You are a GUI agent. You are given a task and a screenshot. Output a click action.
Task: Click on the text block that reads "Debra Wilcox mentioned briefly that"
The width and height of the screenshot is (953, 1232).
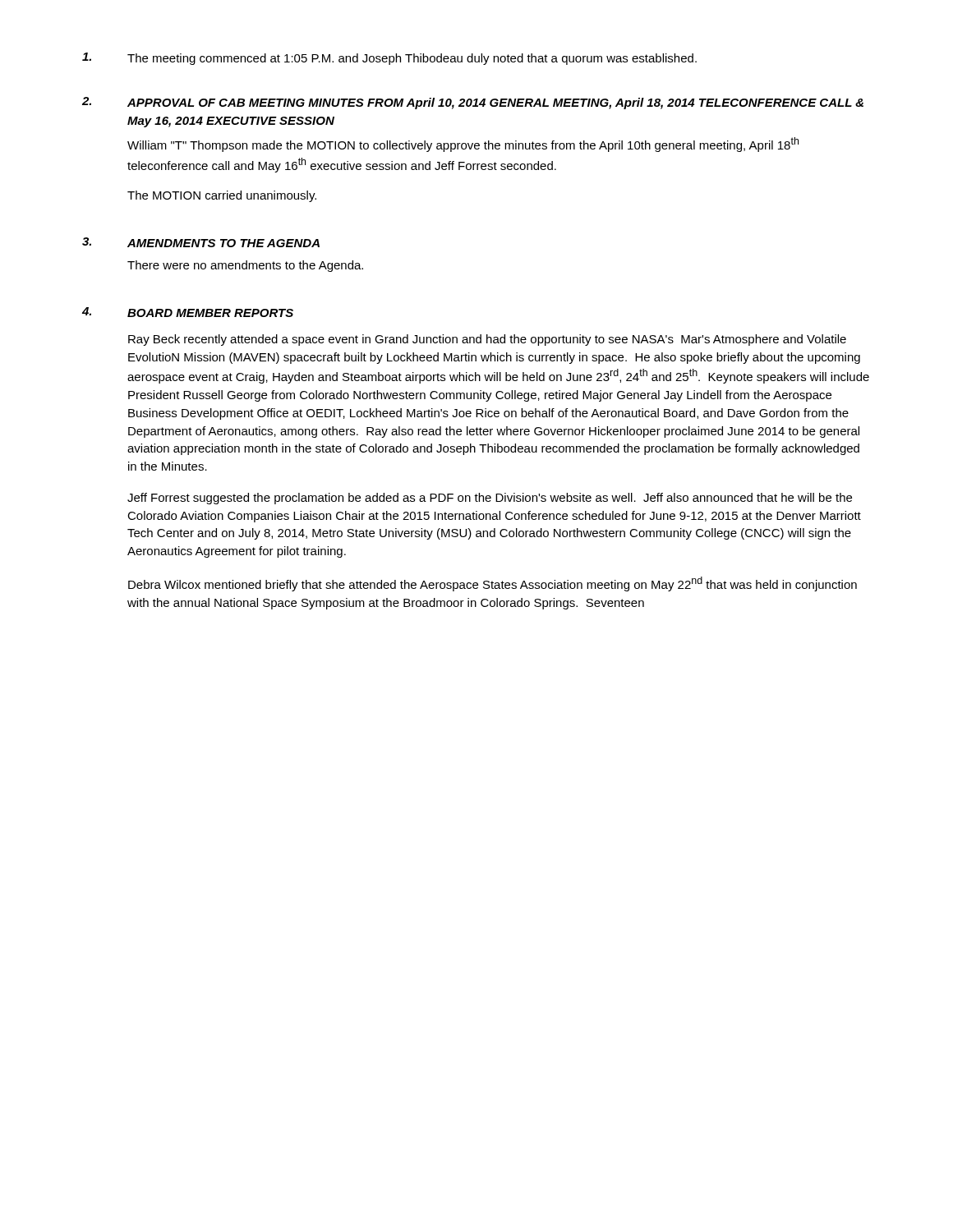pos(499,592)
